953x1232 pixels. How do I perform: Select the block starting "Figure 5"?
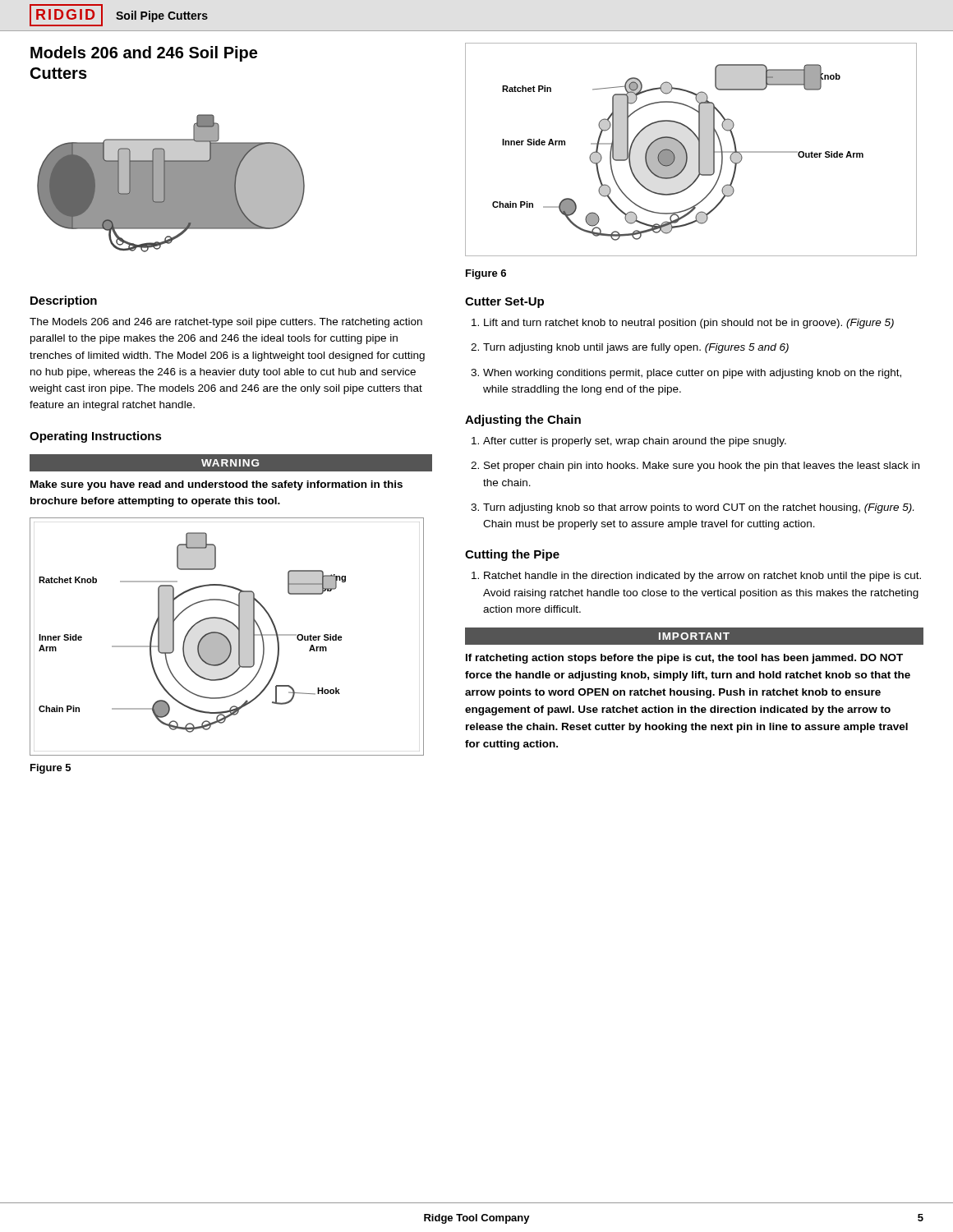50,768
